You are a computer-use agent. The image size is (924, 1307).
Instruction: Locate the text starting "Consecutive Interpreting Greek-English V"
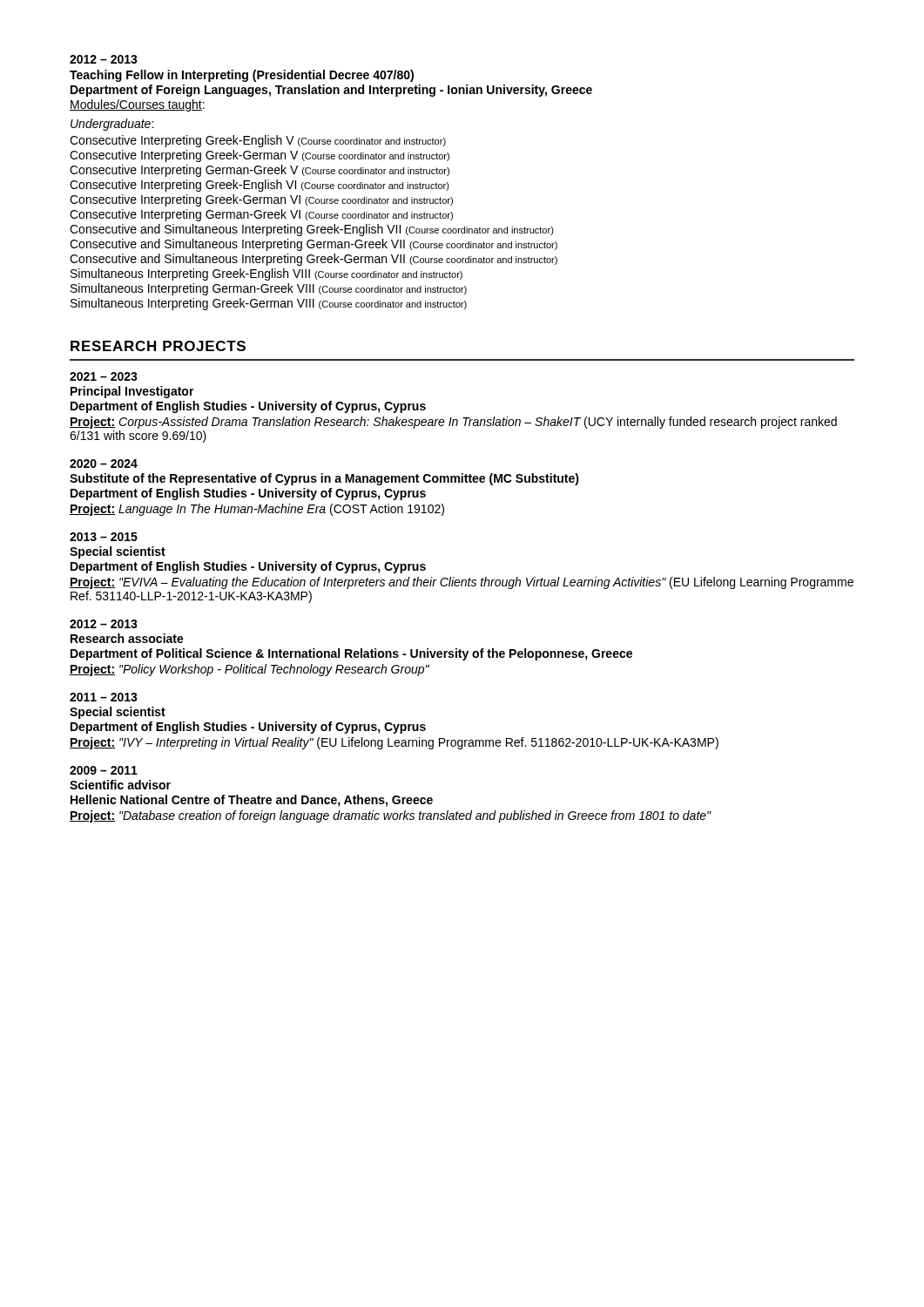[x=258, y=140]
